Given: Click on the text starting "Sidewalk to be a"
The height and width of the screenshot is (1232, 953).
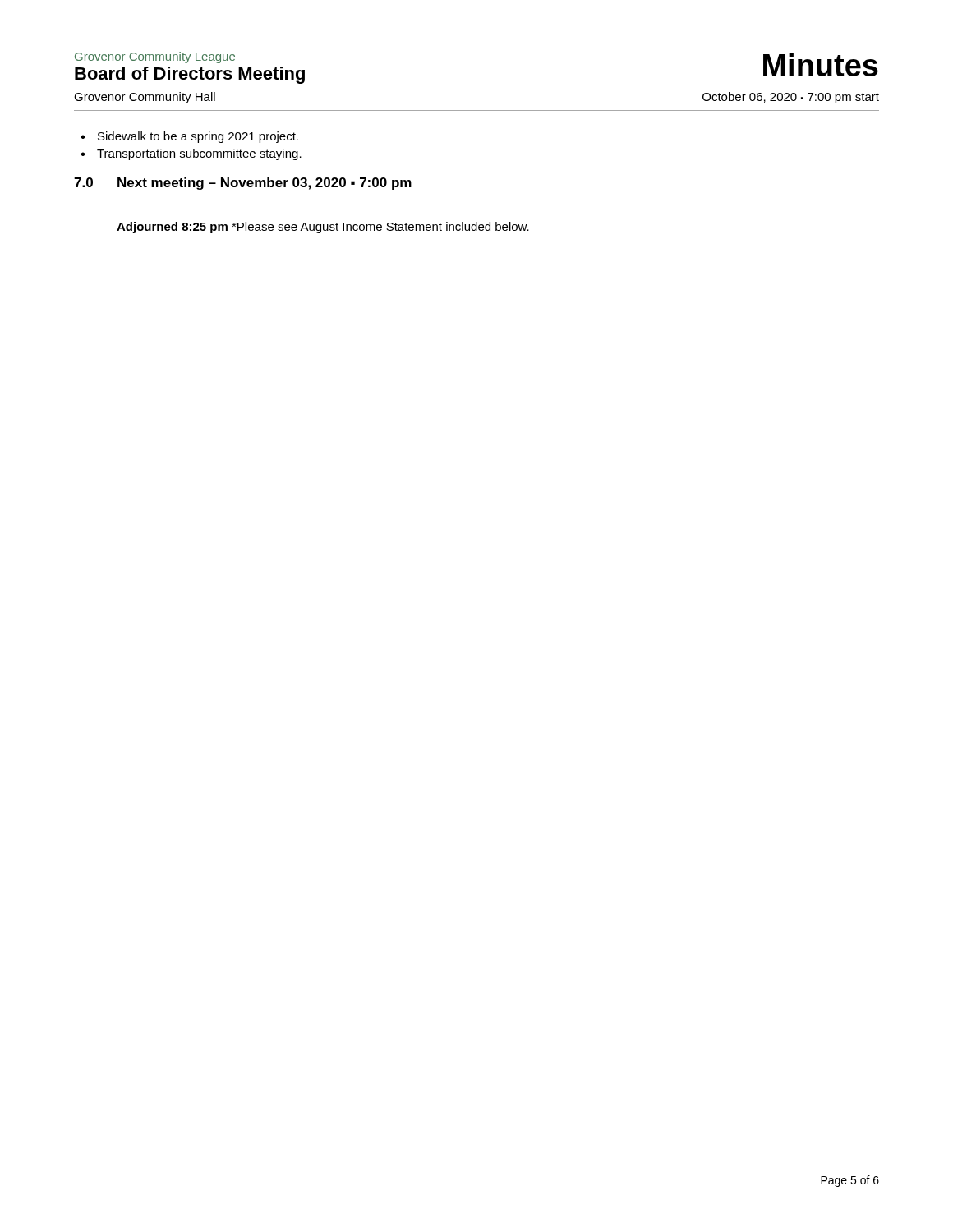Looking at the screenshot, I should [x=198, y=136].
